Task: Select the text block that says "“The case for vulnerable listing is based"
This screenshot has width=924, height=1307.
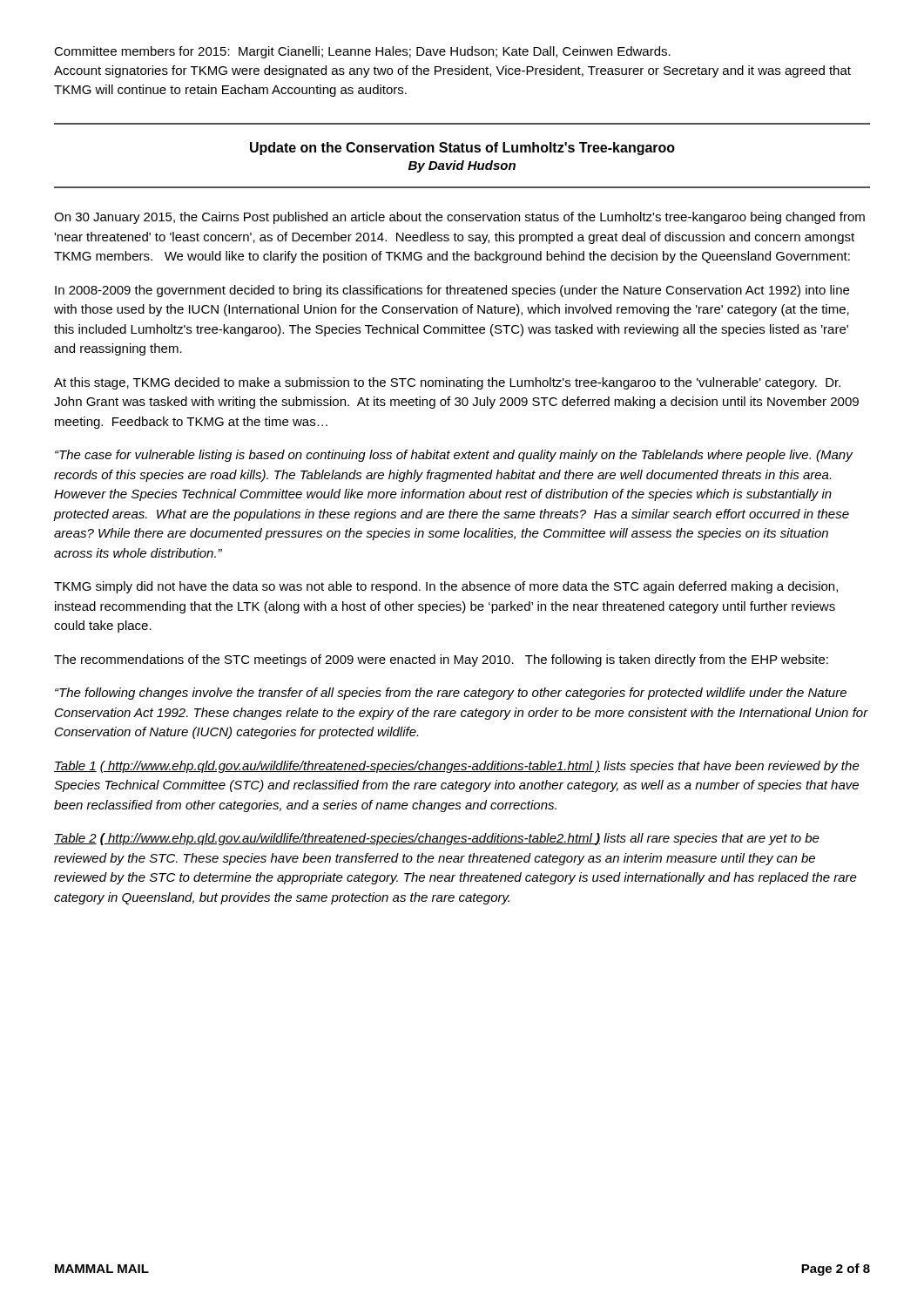Action: pyautogui.click(x=453, y=504)
